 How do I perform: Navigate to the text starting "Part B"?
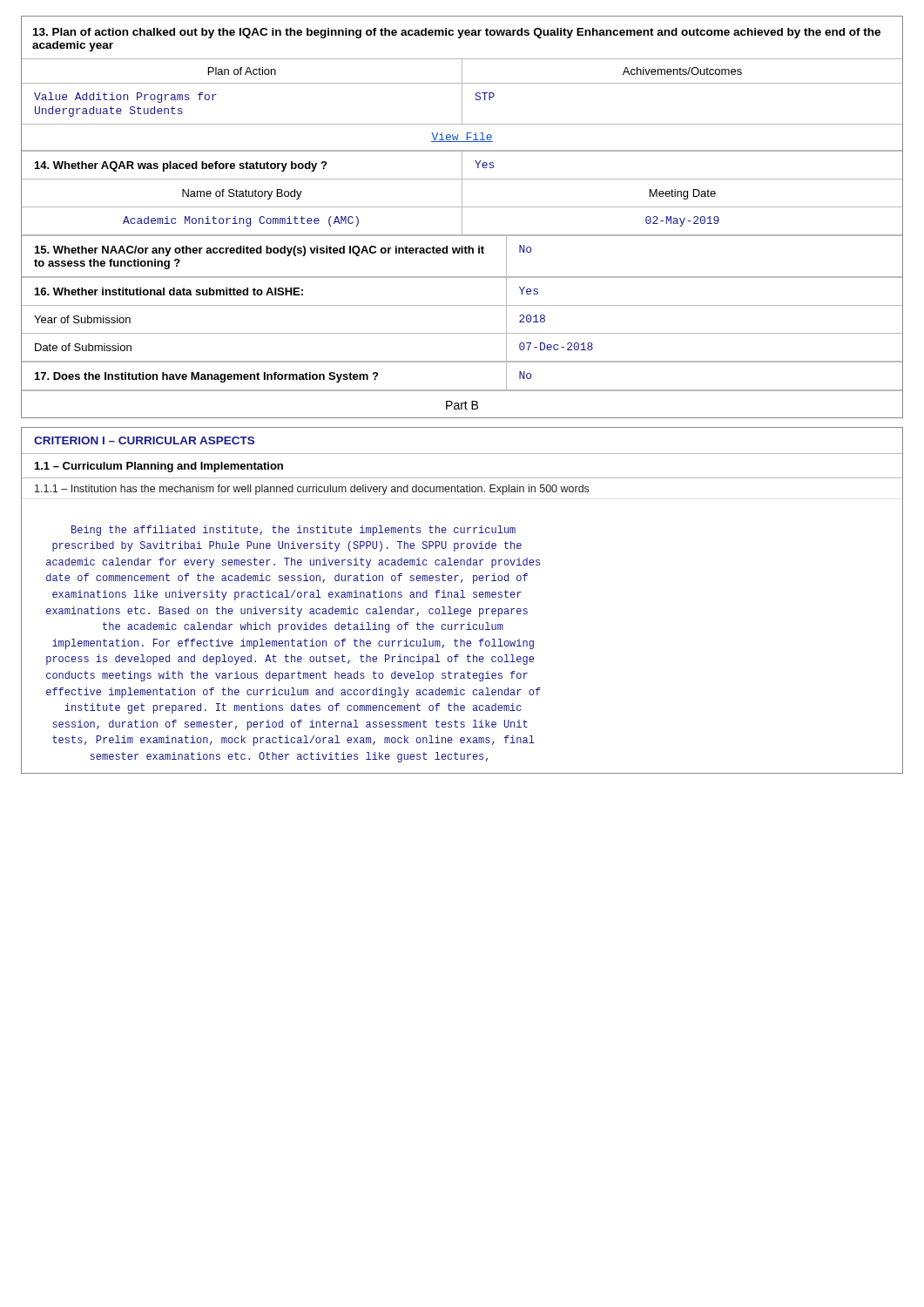coord(462,405)
